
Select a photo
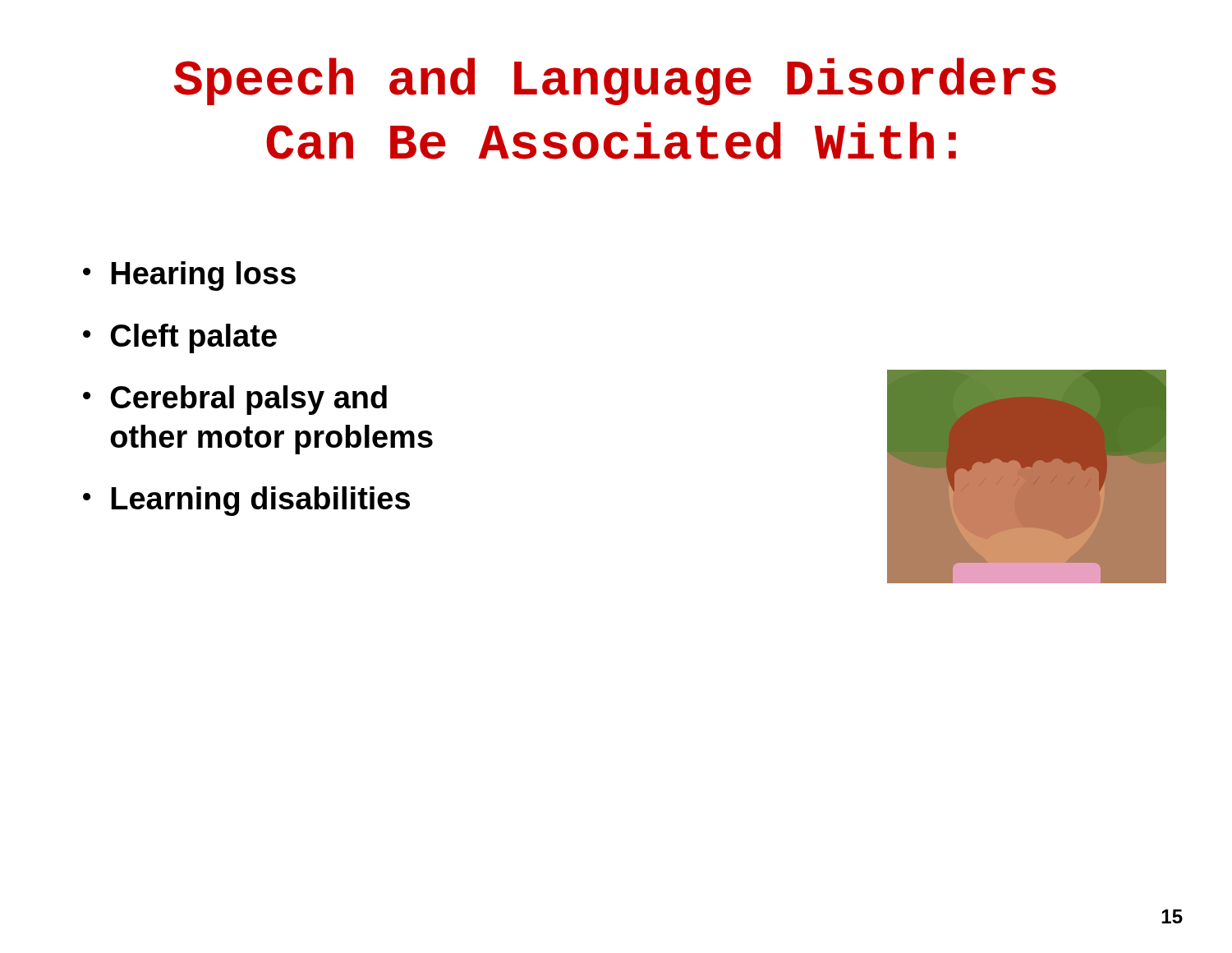click(1027, 476)
